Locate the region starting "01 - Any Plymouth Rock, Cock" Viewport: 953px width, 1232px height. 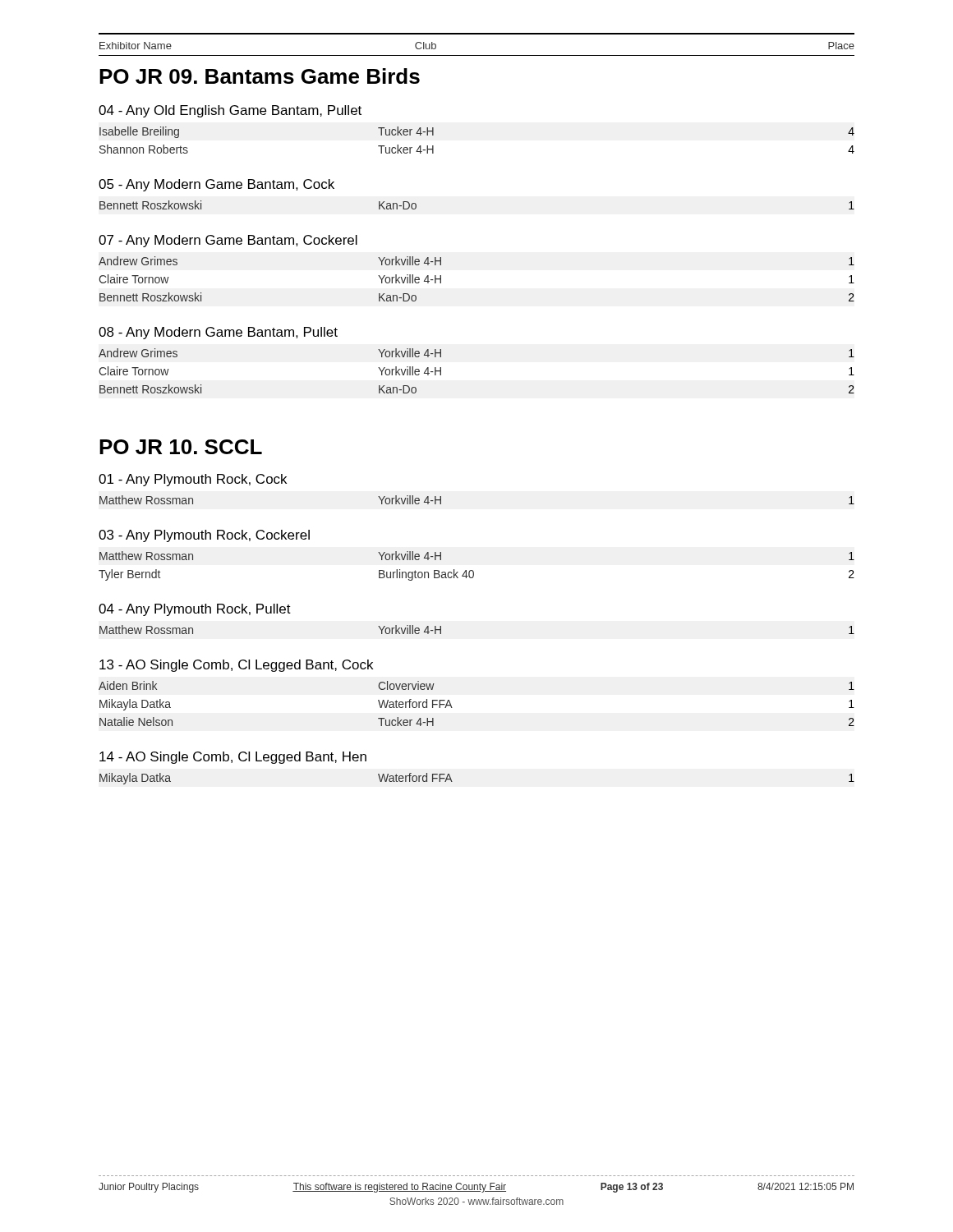pos(193,479)
